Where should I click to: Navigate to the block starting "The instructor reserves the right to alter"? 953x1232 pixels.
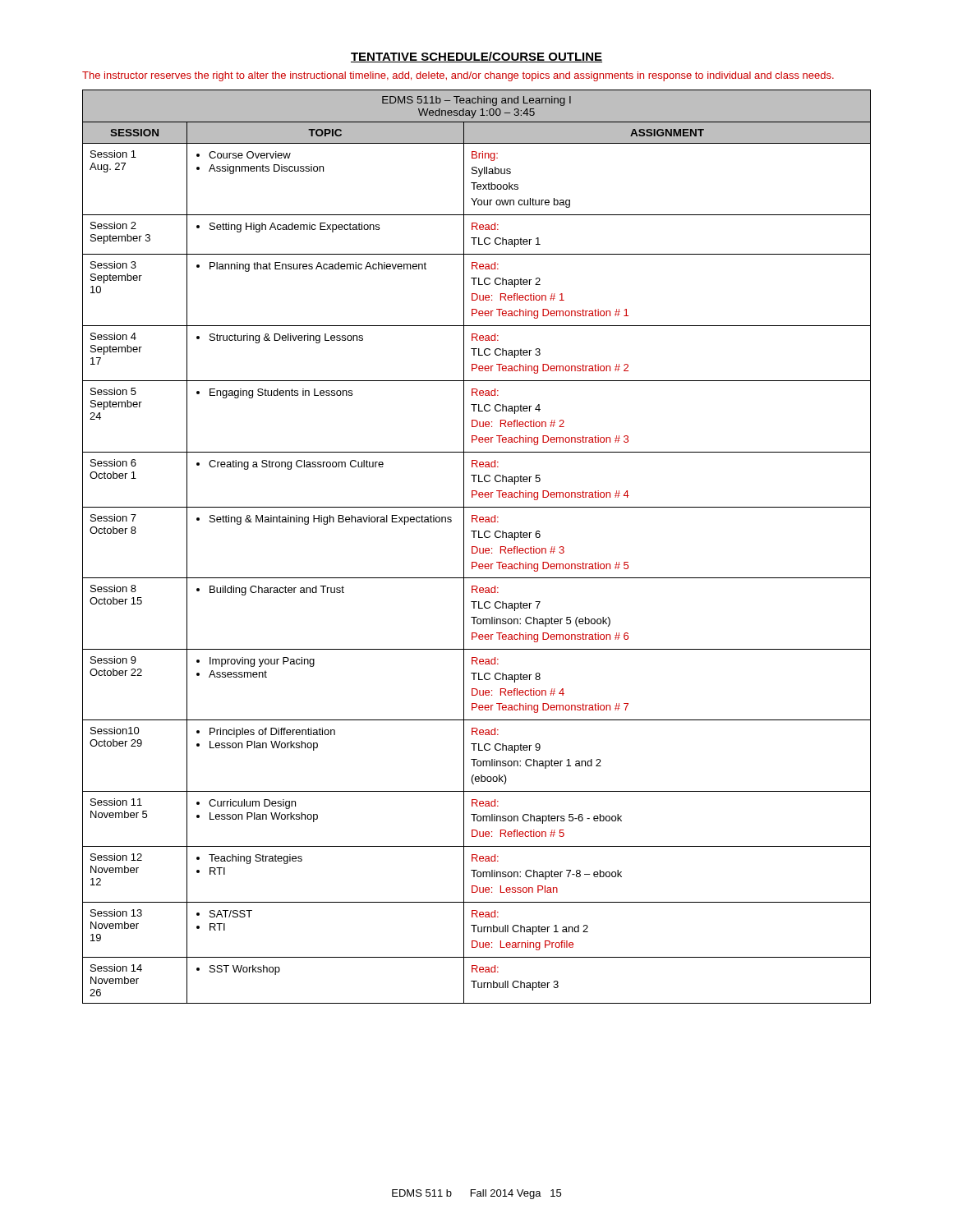coord(458,75)
